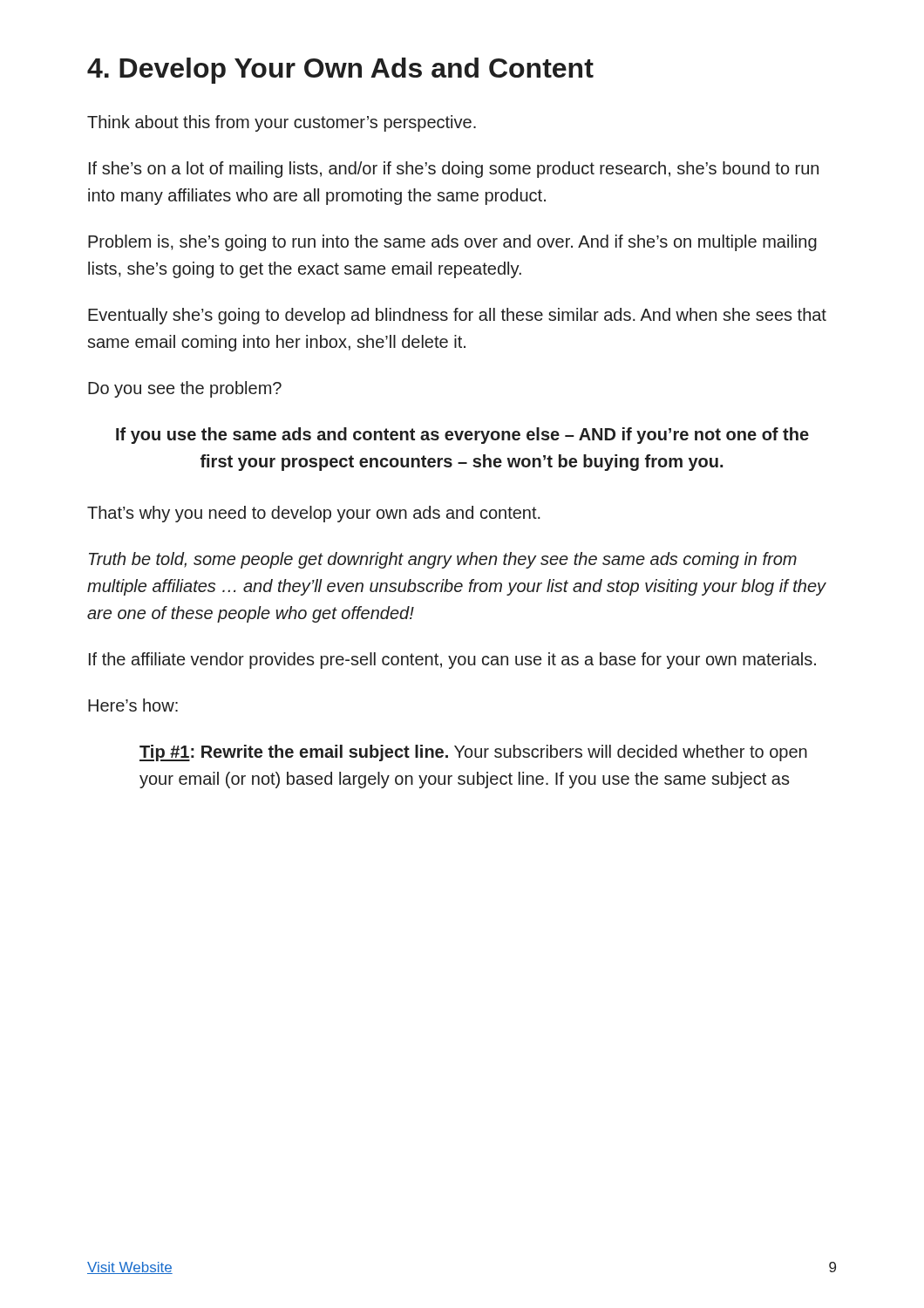Locate the text block with the text "Problem is, she’s going to"
924x1308 pixels.
click(452, 255)
